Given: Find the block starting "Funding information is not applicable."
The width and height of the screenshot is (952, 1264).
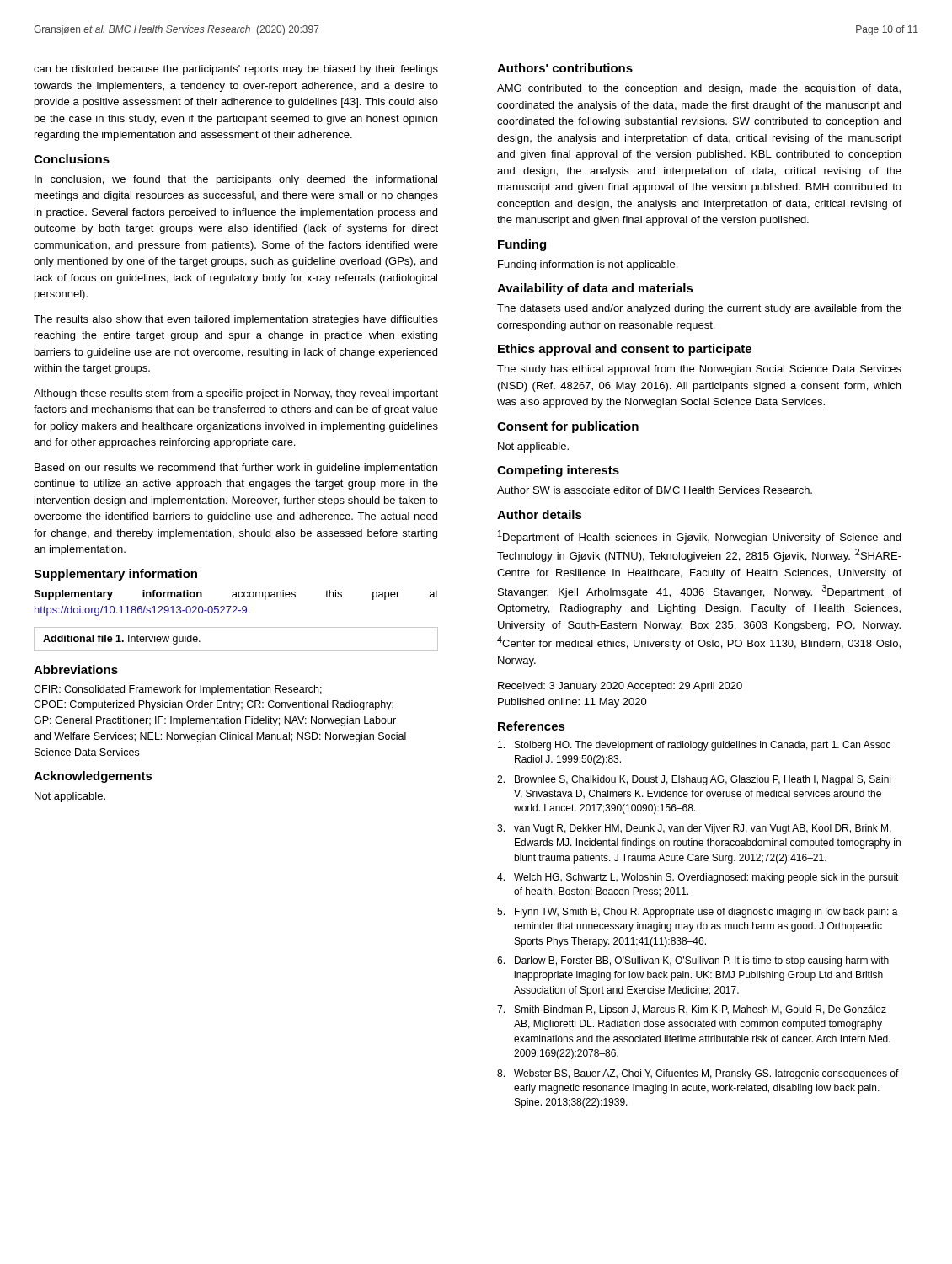Looking at the screenshot, I should (588, 265).
